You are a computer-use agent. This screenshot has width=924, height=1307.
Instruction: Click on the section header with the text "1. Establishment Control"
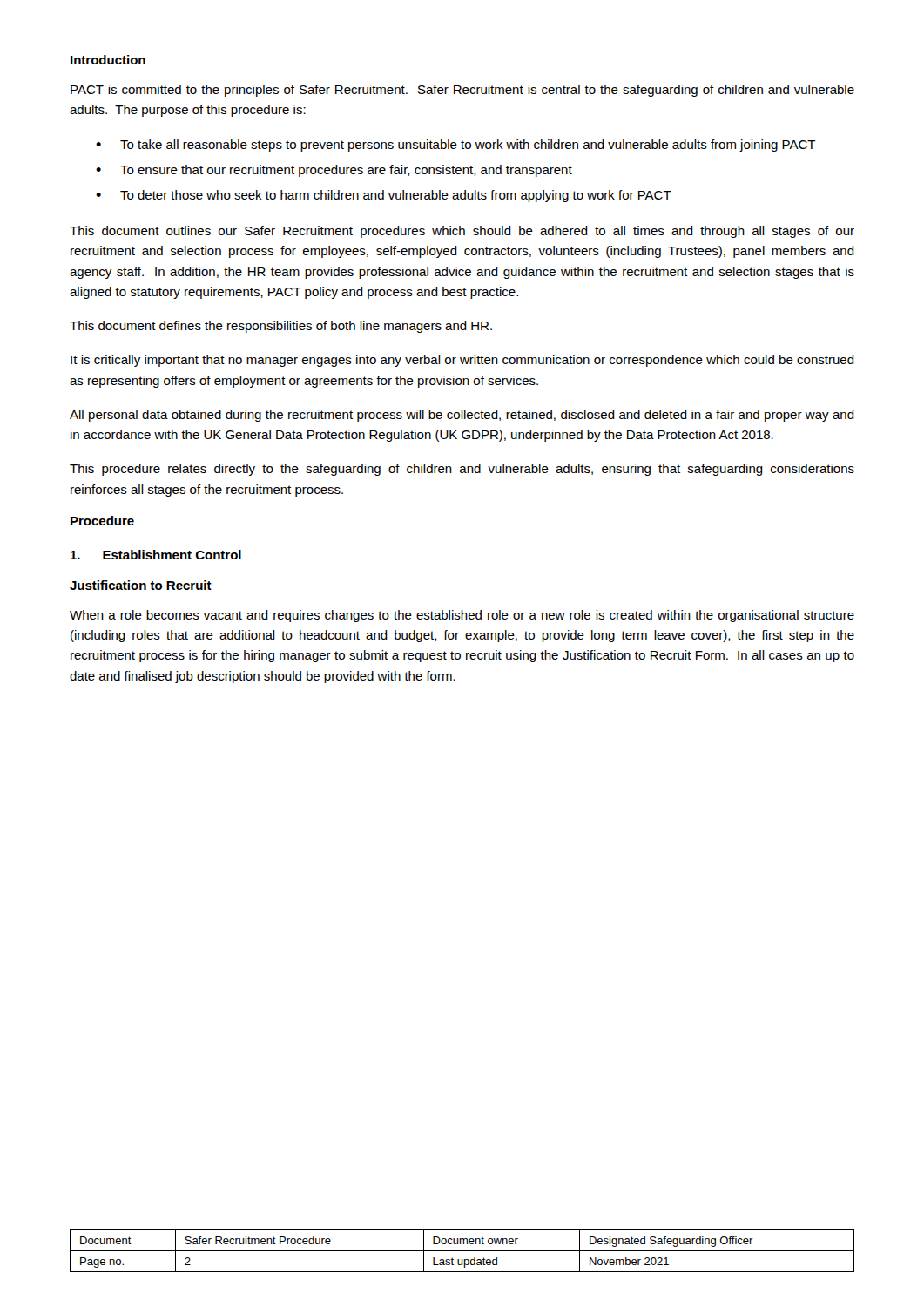pyautogui.click(x=156, y=554)
